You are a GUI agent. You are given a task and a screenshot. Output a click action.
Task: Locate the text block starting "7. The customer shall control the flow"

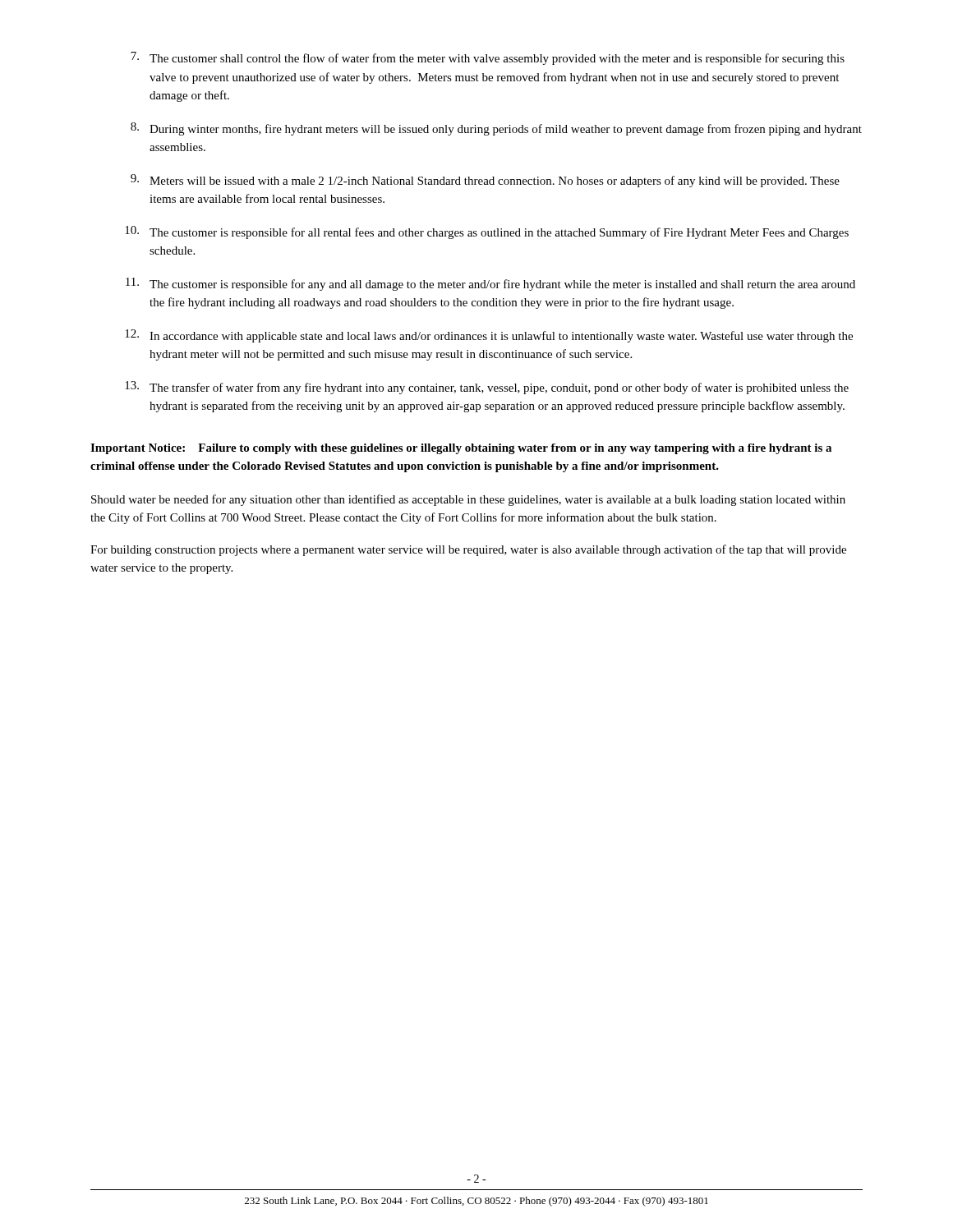(x=476, y=77)
